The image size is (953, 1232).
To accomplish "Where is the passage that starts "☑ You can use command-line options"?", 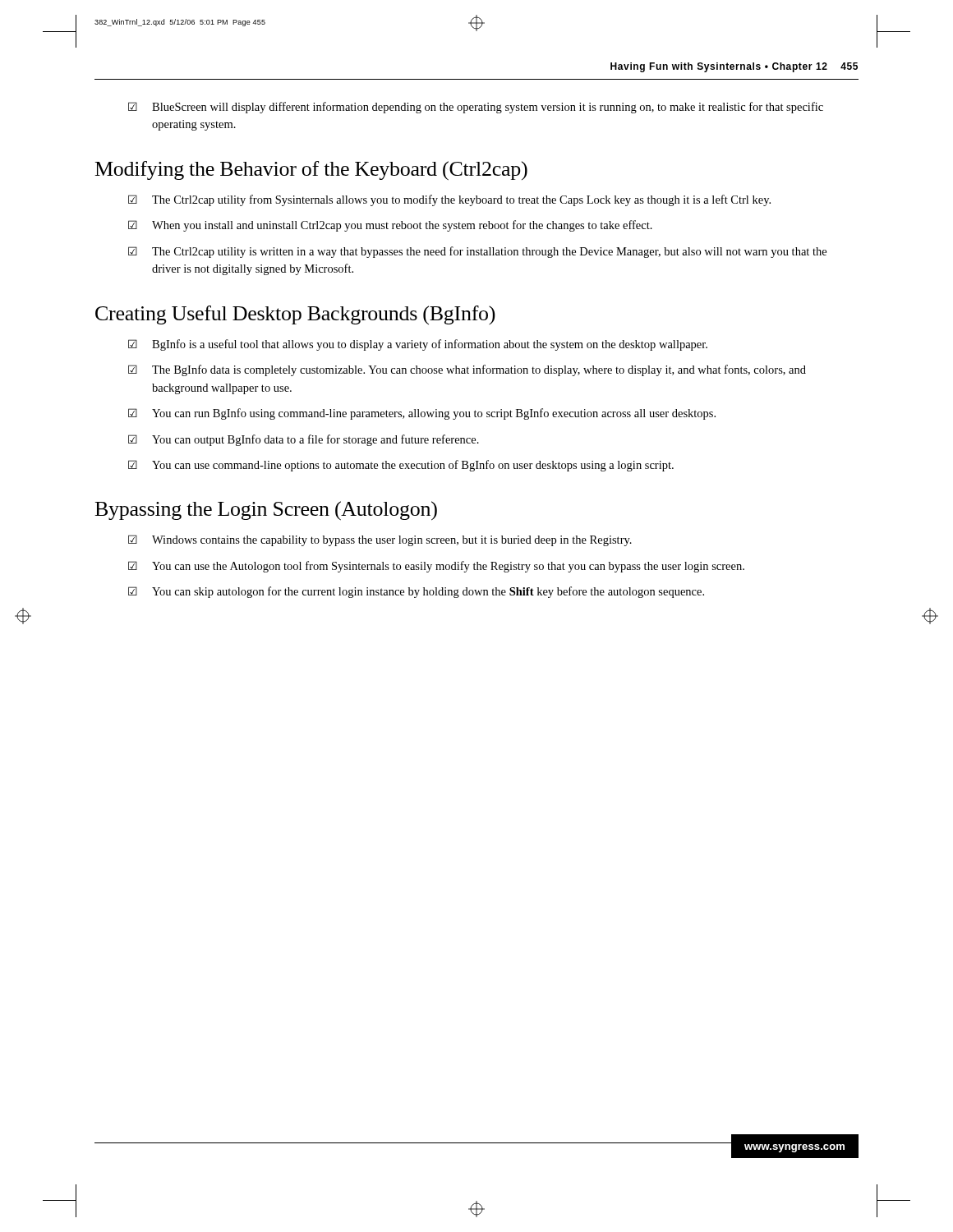I will 485,466.
